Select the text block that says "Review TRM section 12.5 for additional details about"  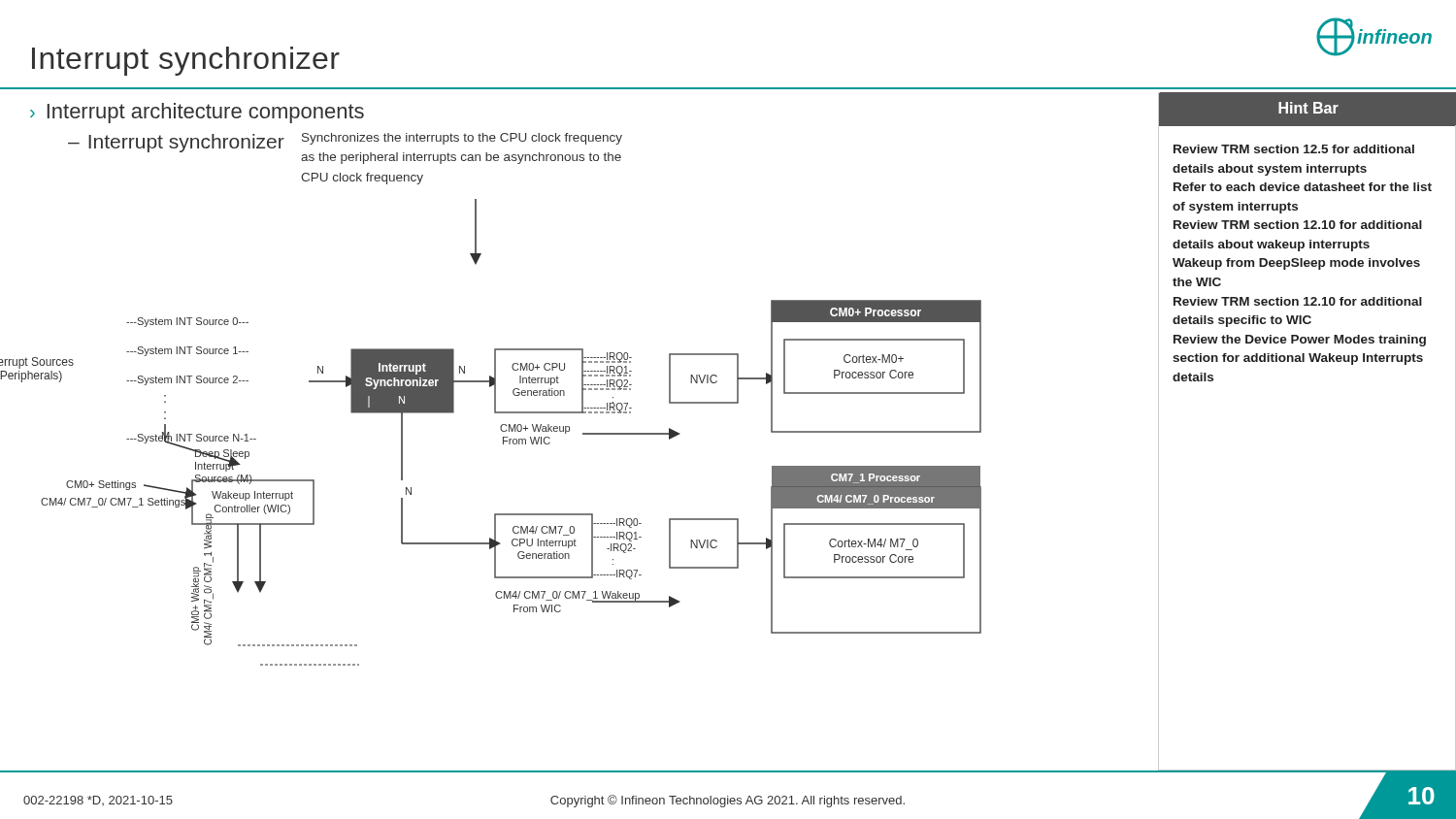(x=1307, y=159)
